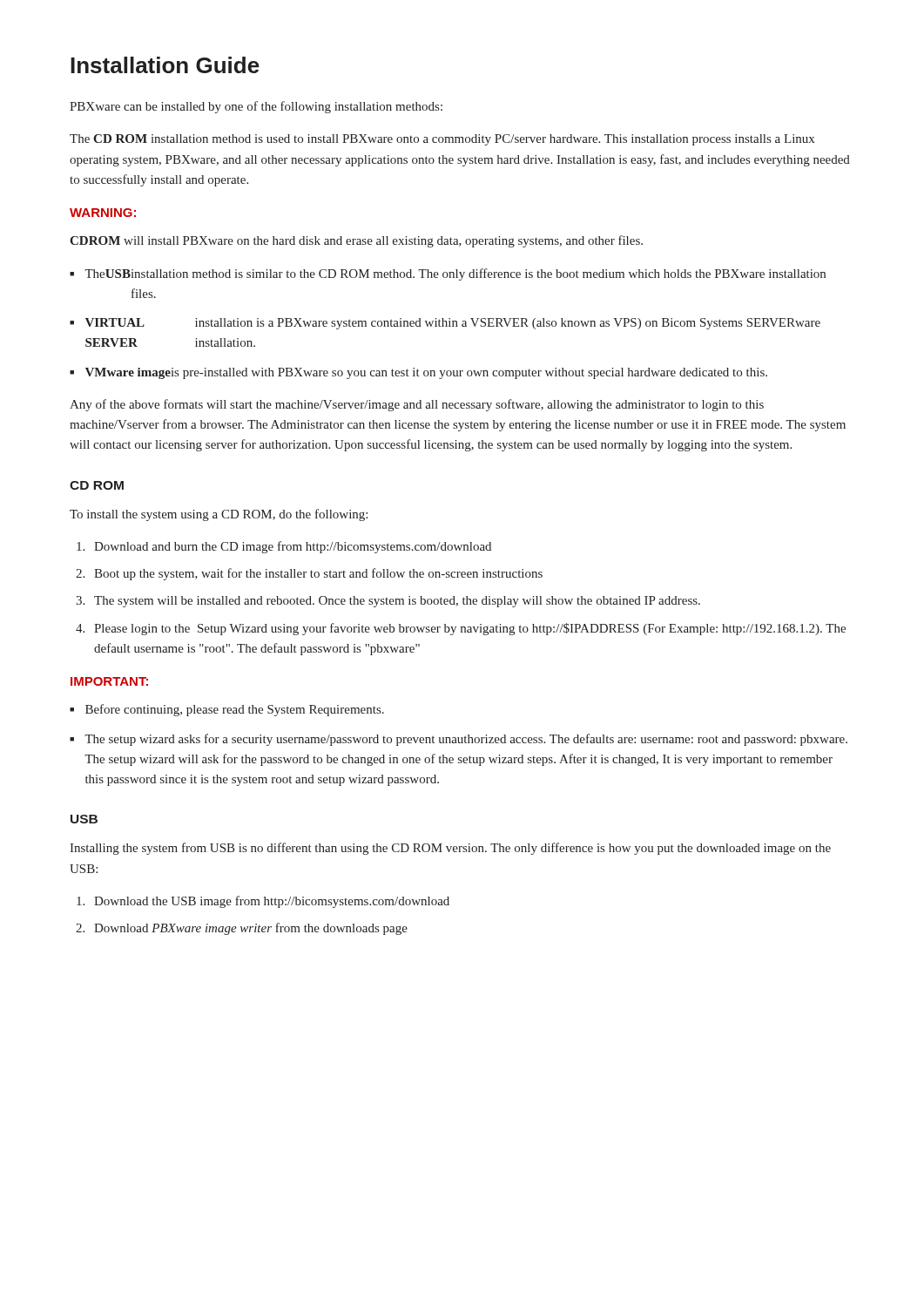Screen dimensions: 1307x924
Task: Click on the section header containing "CD ROM"
Action: [x=97, y=485]
